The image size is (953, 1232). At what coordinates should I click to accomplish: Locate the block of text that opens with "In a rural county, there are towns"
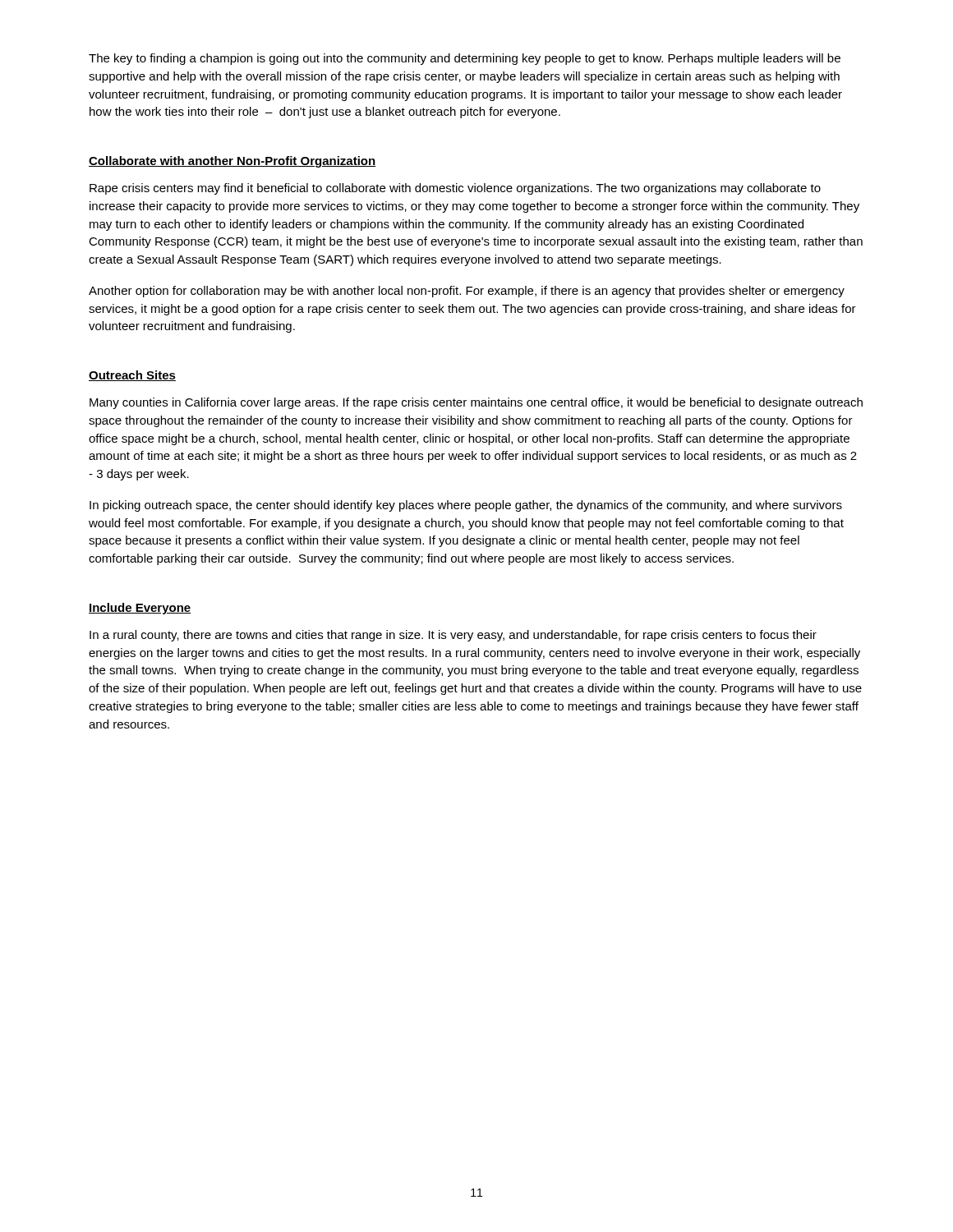[475, 679]
